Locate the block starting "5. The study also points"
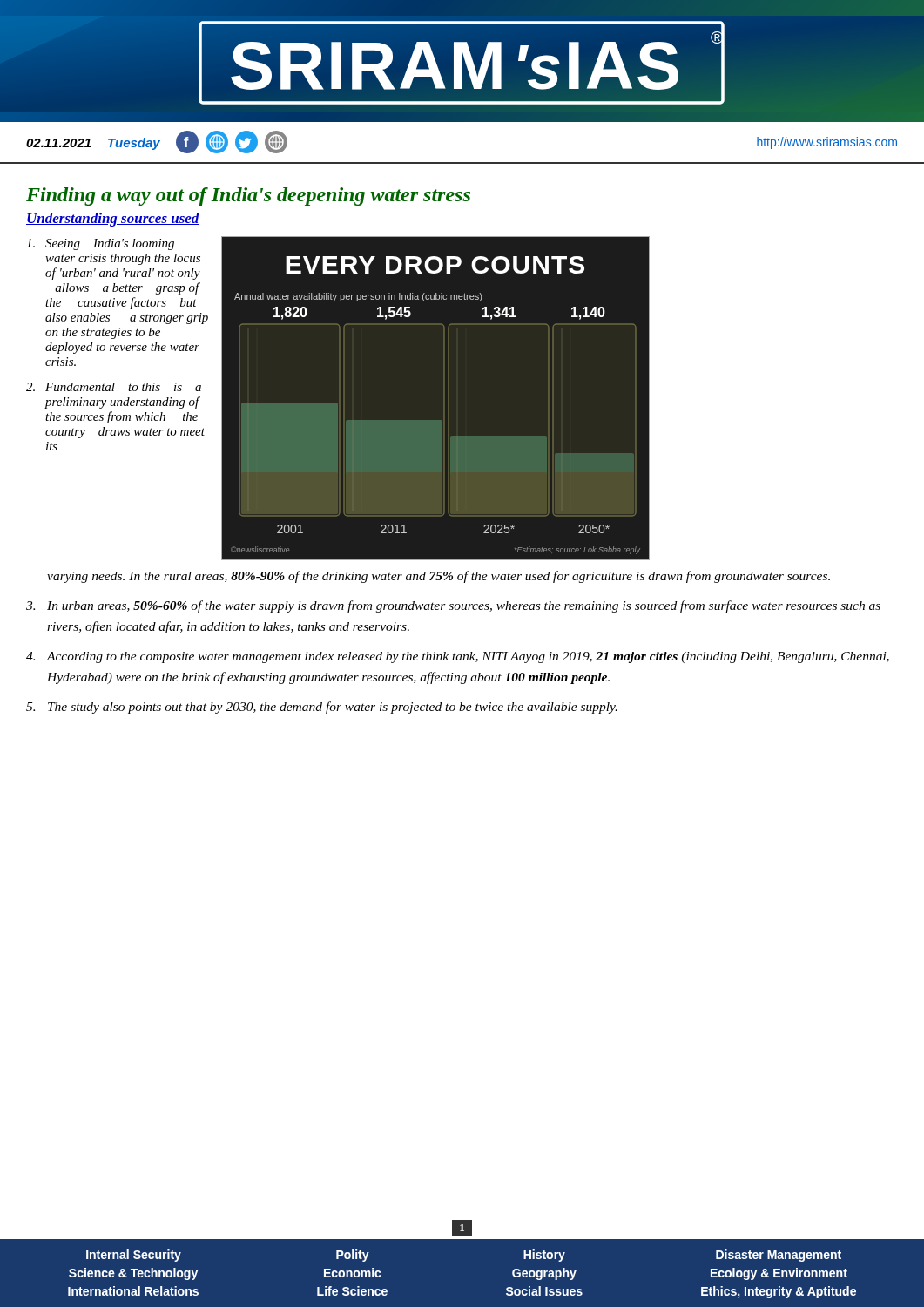Screen dimensions: 1307x924 tap(462, 707)
